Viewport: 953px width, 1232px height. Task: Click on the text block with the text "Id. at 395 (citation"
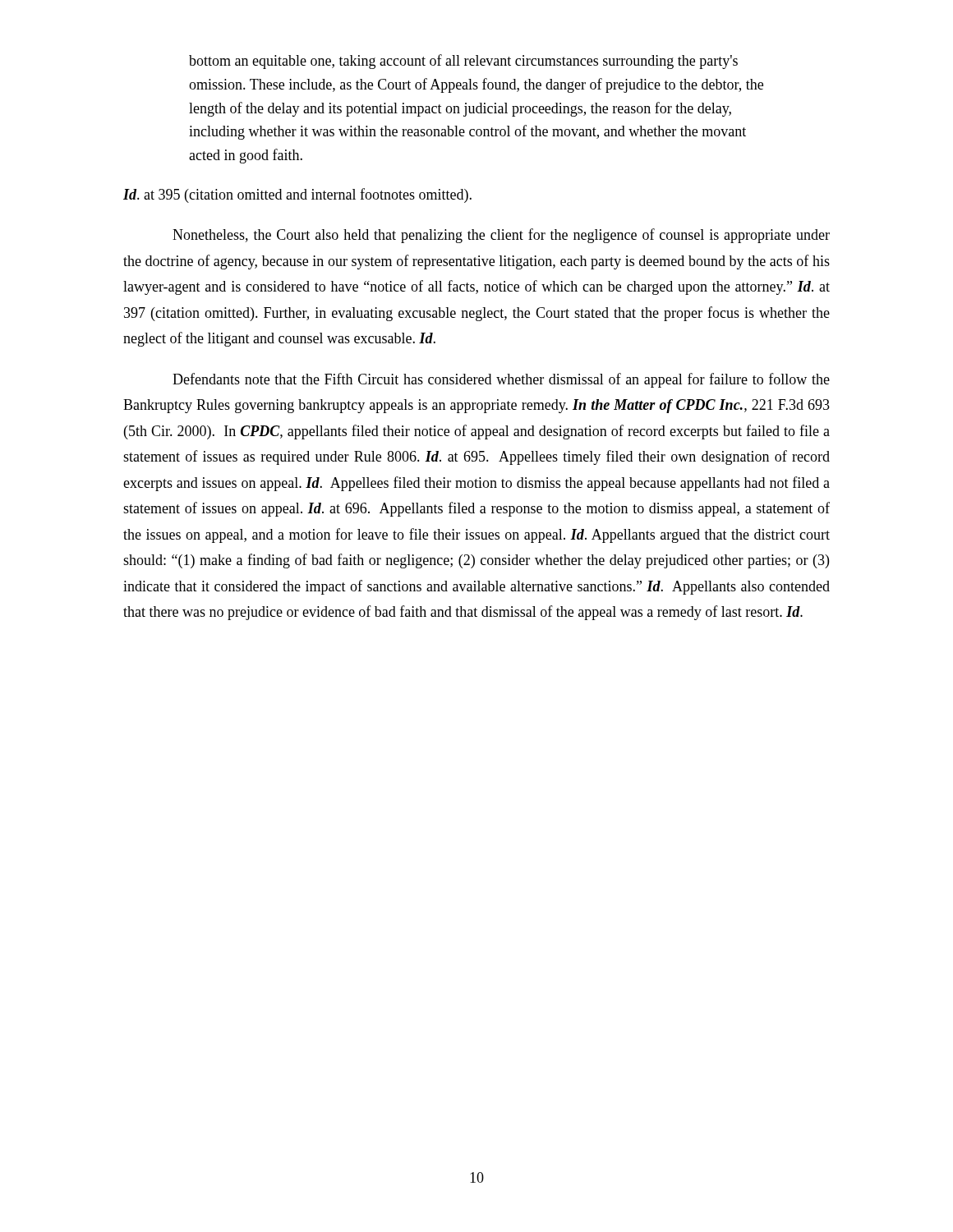476,195
